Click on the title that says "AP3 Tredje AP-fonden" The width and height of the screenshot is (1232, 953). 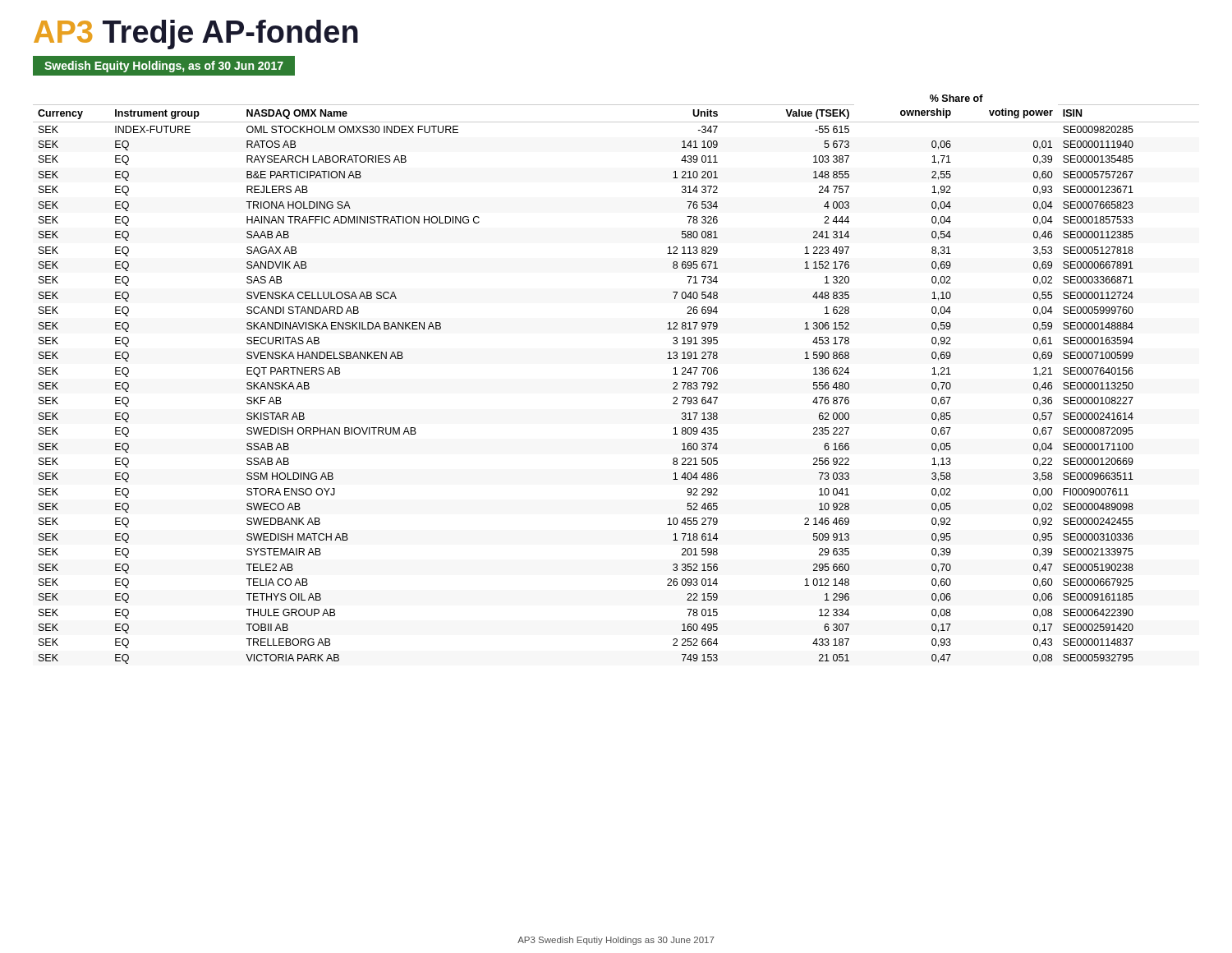196,32
